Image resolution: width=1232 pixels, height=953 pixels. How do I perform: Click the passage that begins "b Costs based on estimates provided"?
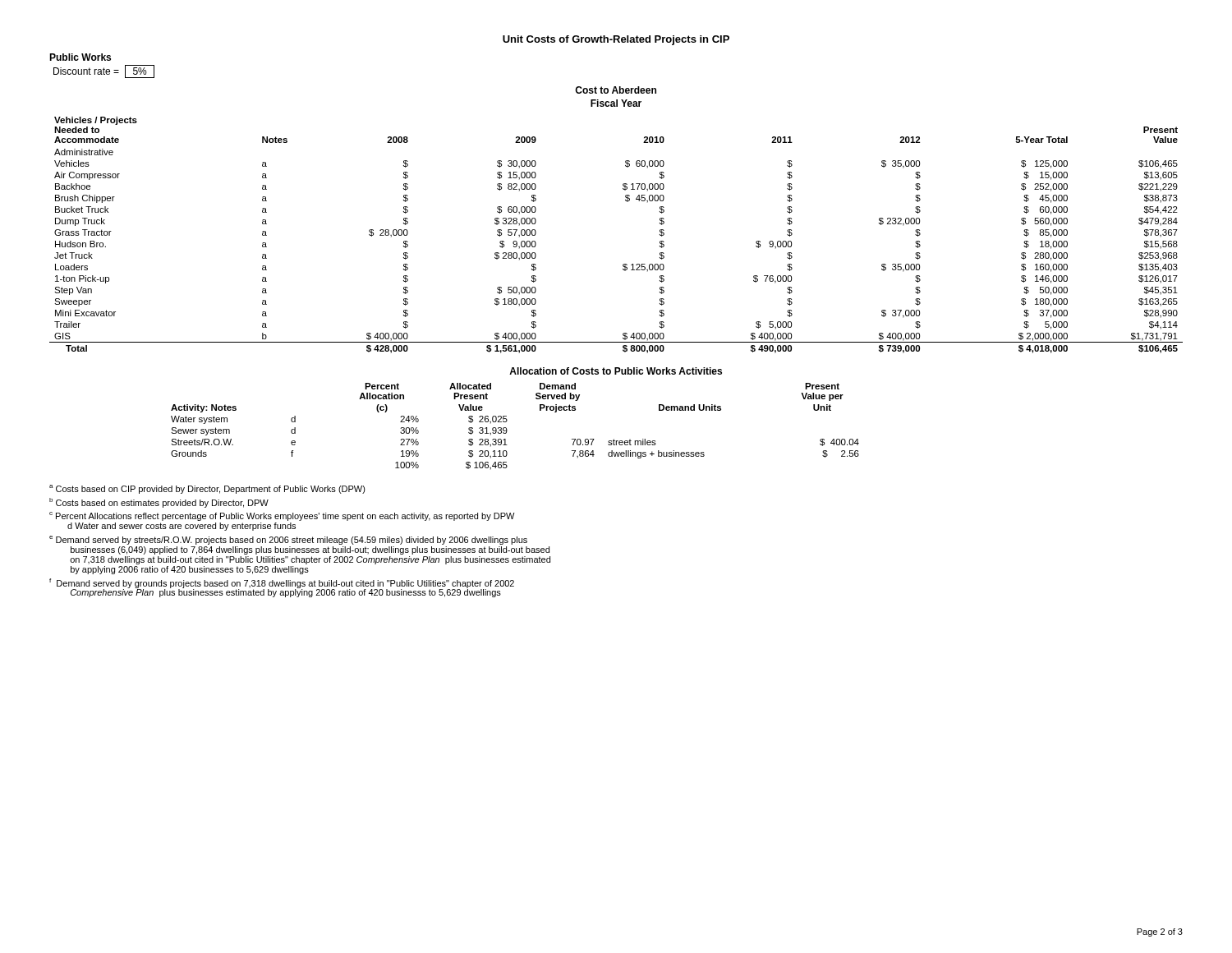click(x=159, y=502)
